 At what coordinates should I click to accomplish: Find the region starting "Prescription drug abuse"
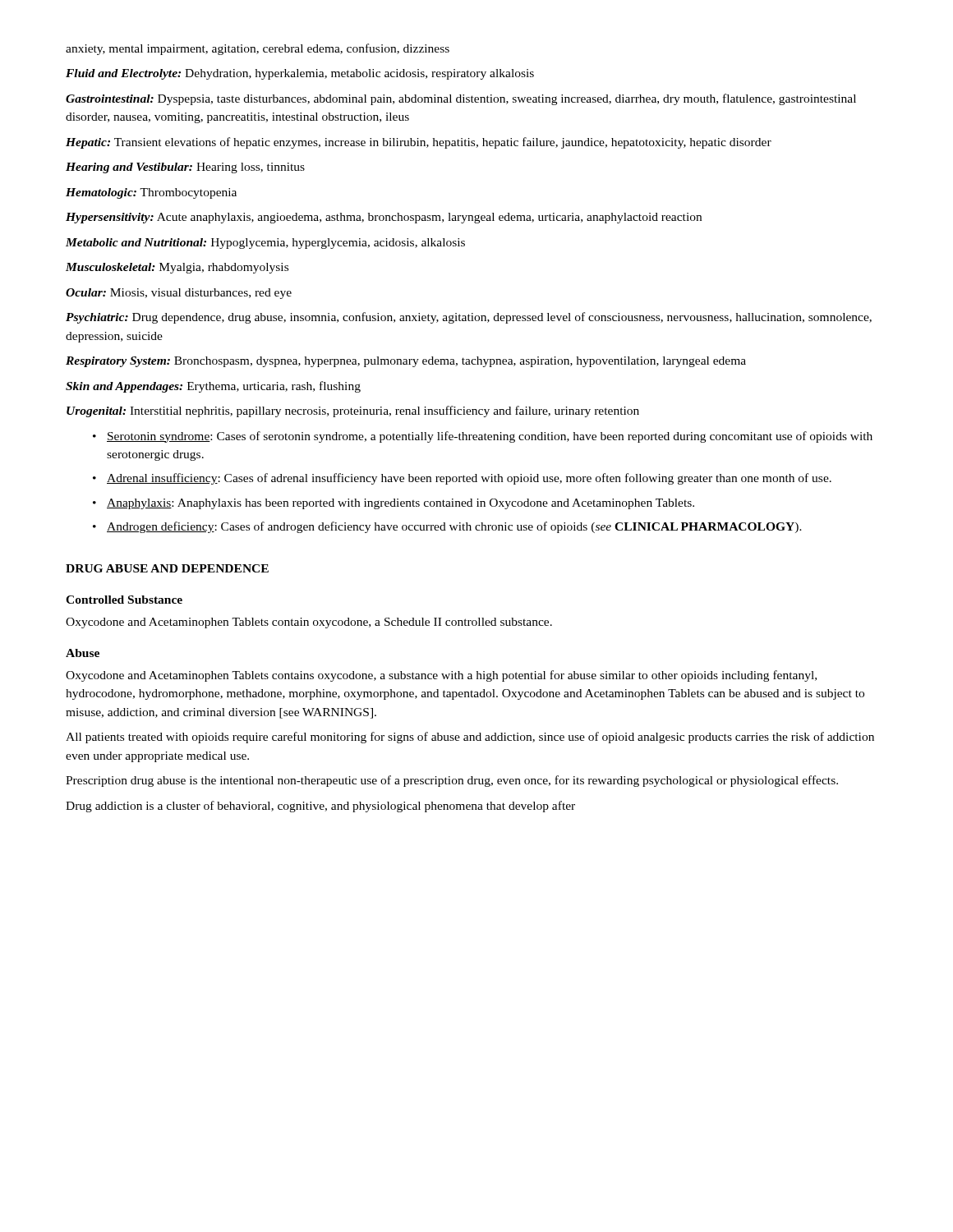click(x=452, y=780)
